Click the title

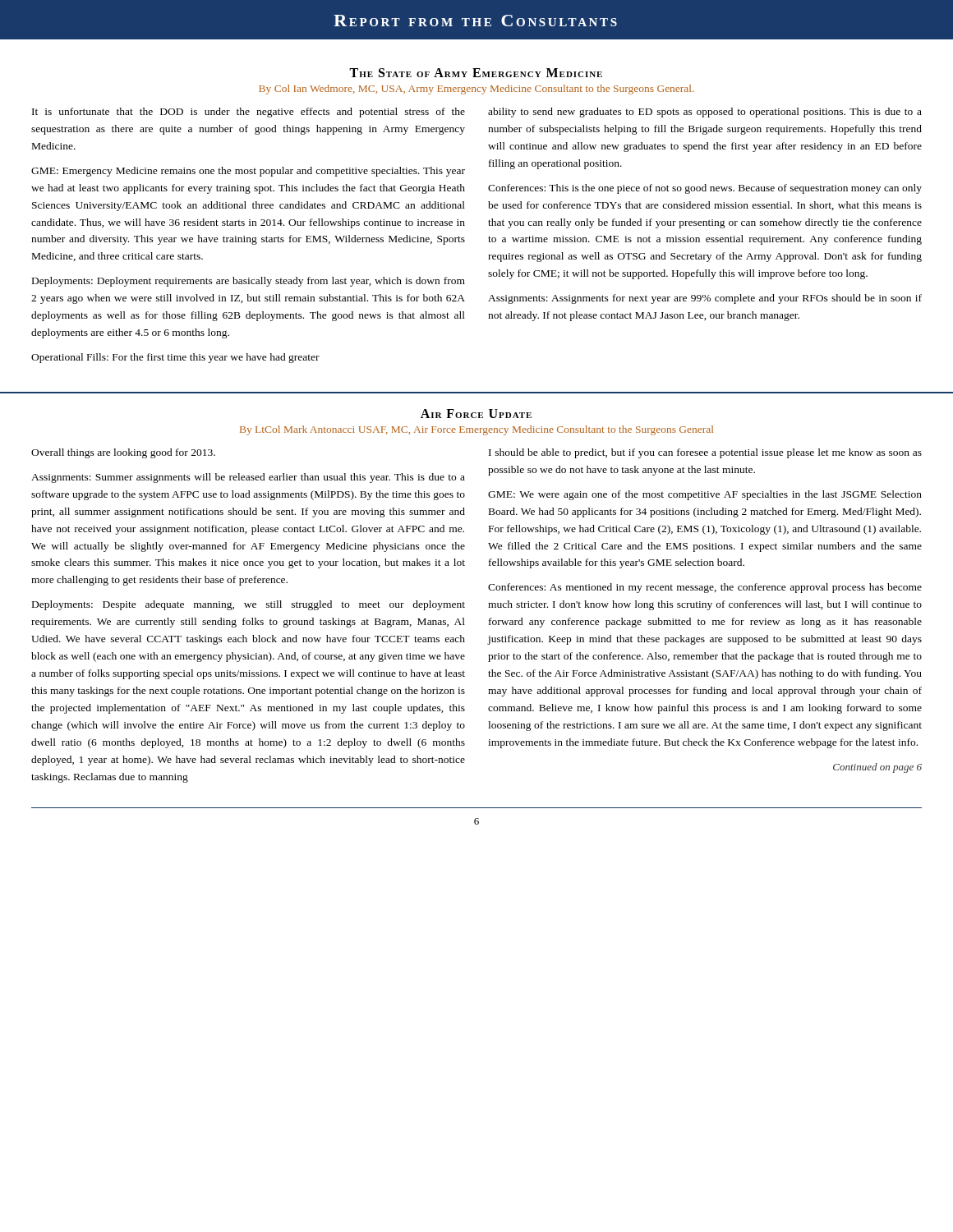476,20
